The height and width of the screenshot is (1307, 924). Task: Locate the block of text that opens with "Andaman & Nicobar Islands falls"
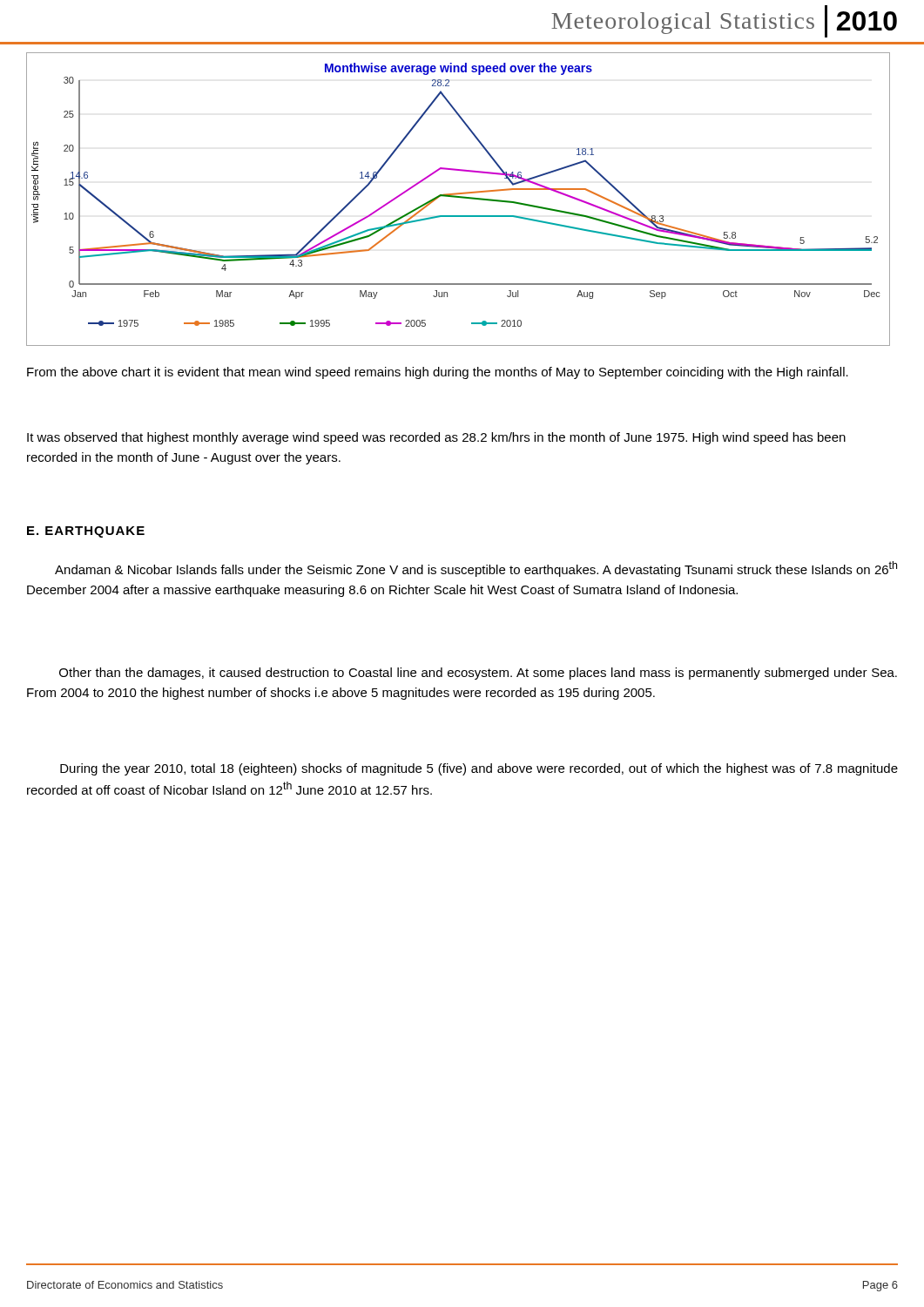(x=462, y=578)
